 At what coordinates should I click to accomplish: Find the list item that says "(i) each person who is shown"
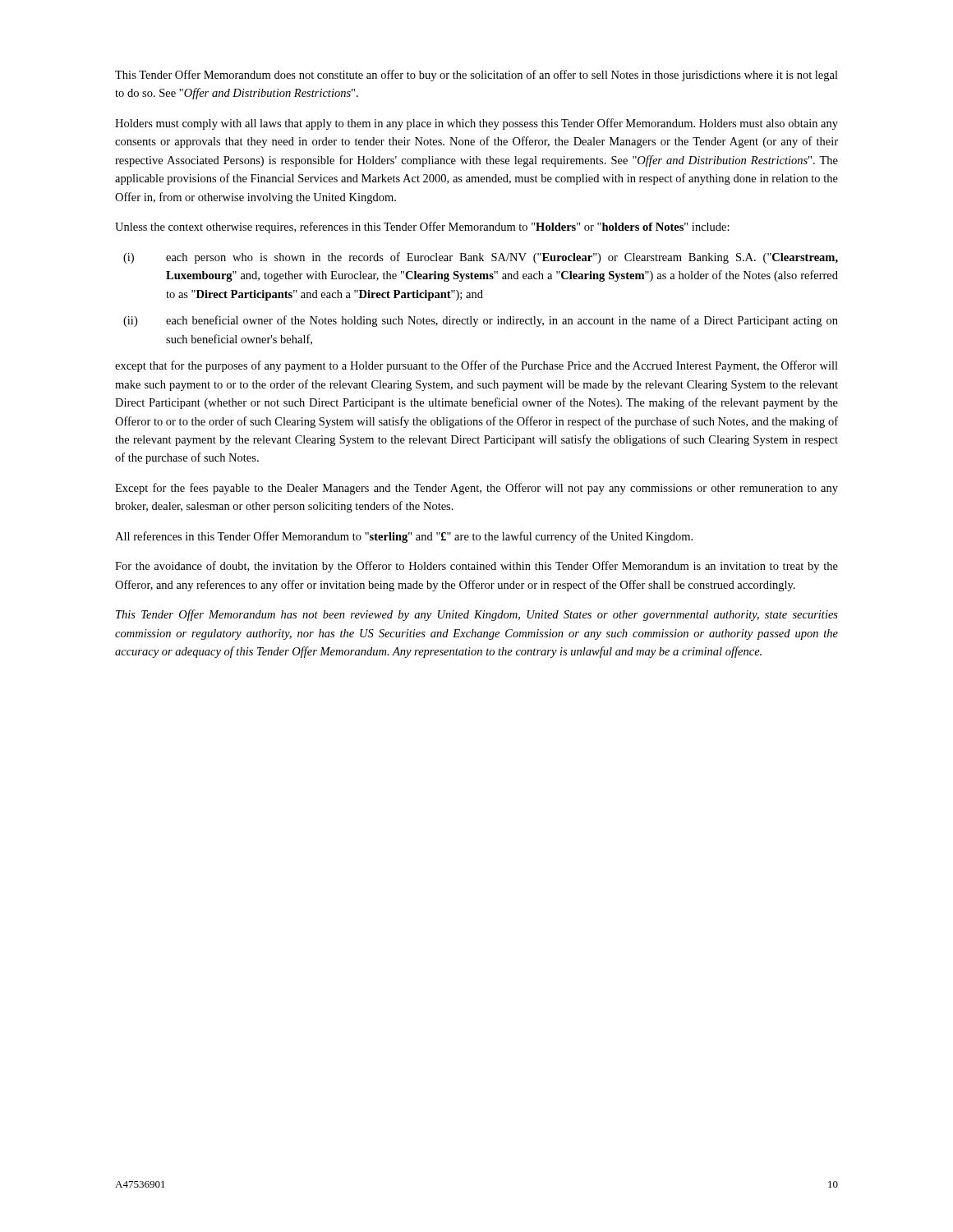point(476,276)
